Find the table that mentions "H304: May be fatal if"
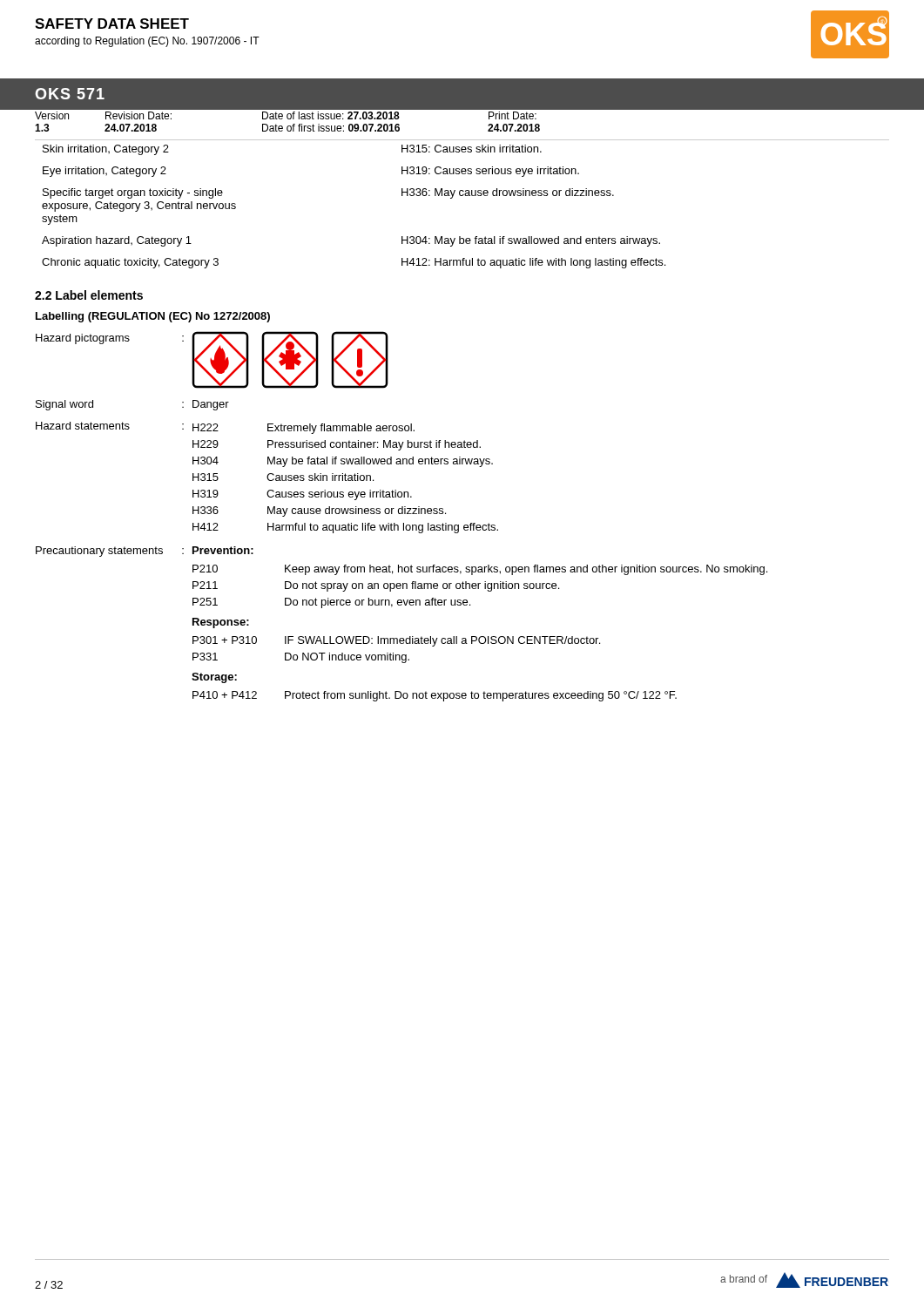924x1307 pixels. pos(462,205)
